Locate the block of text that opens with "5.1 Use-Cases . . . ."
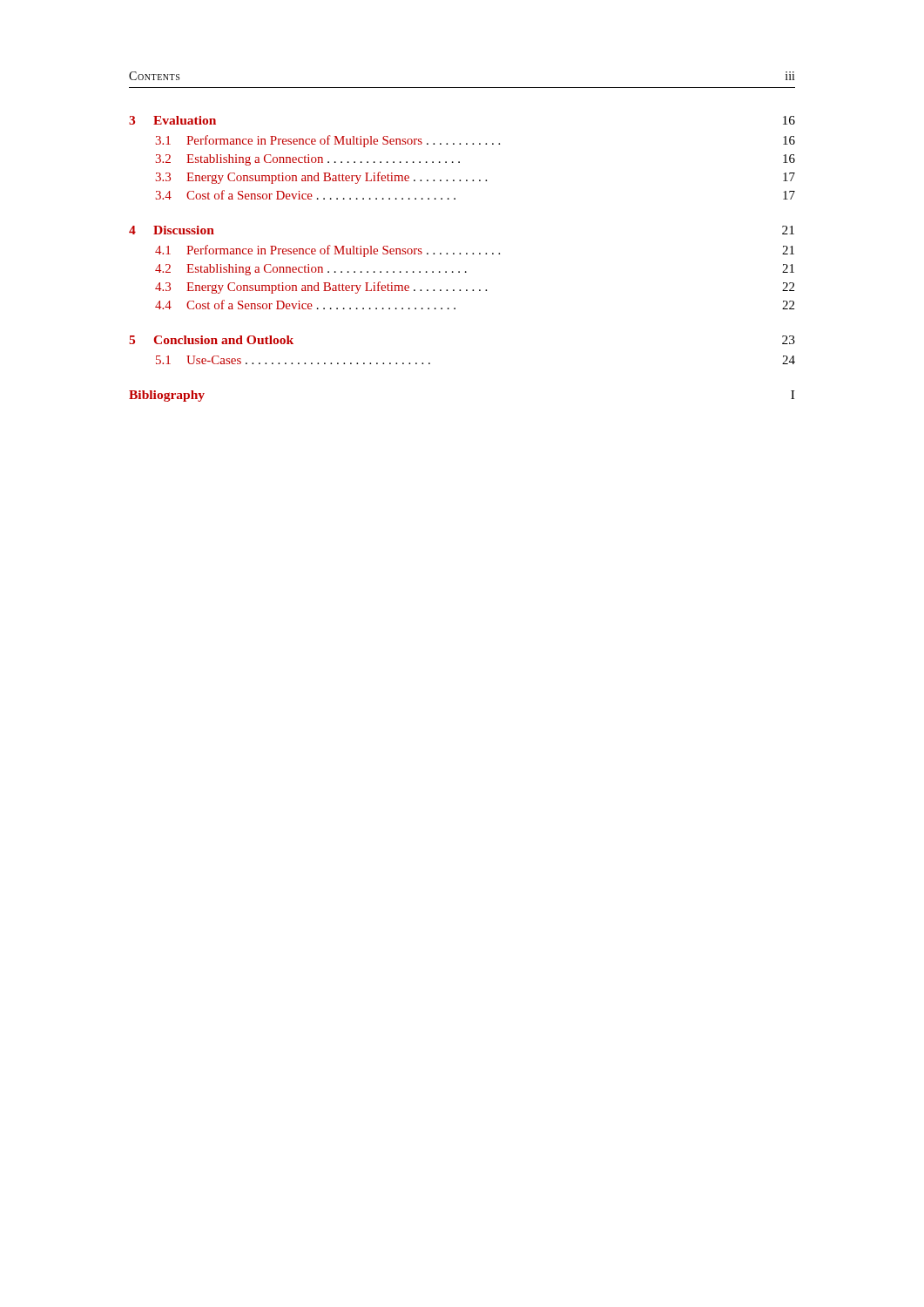The height and width of the screenshot is (1307, 924). pos(213,359)
